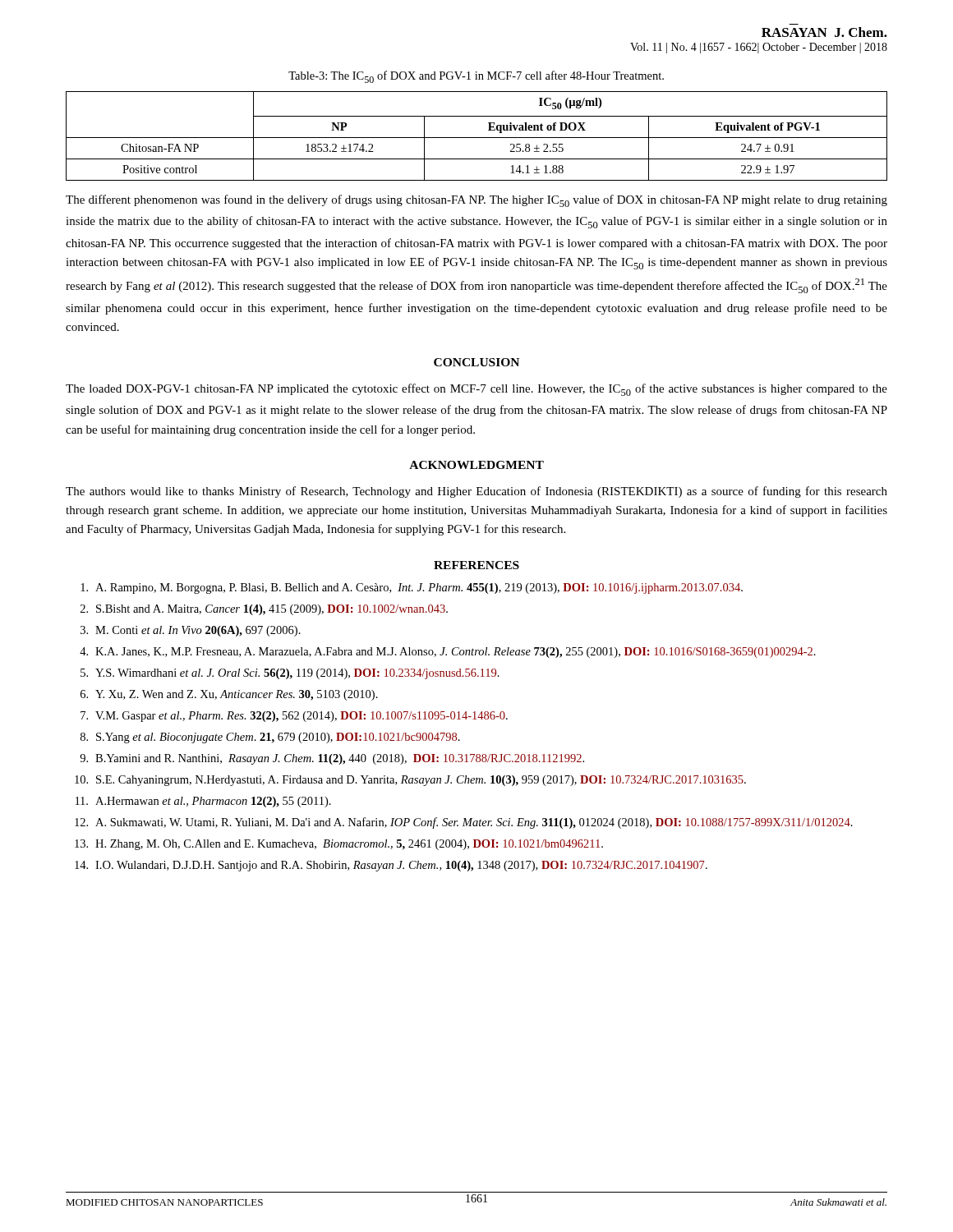Select the table that reads "IC 50 (µg/ml)"
Image resolution: width=953 pixels, height=1232 pixels.
476,136
